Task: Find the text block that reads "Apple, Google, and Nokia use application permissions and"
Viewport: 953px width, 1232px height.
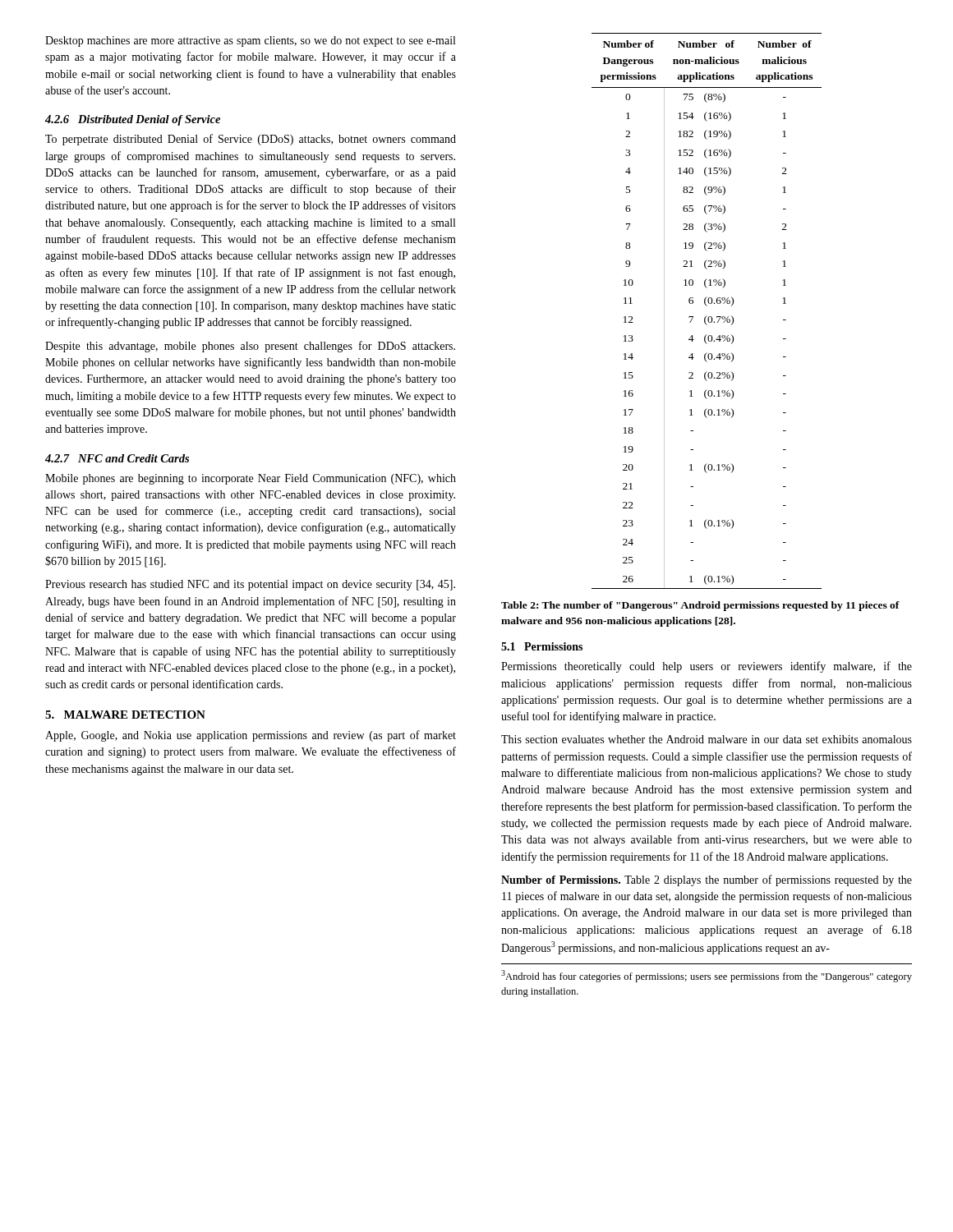Action: pos(251,752)
